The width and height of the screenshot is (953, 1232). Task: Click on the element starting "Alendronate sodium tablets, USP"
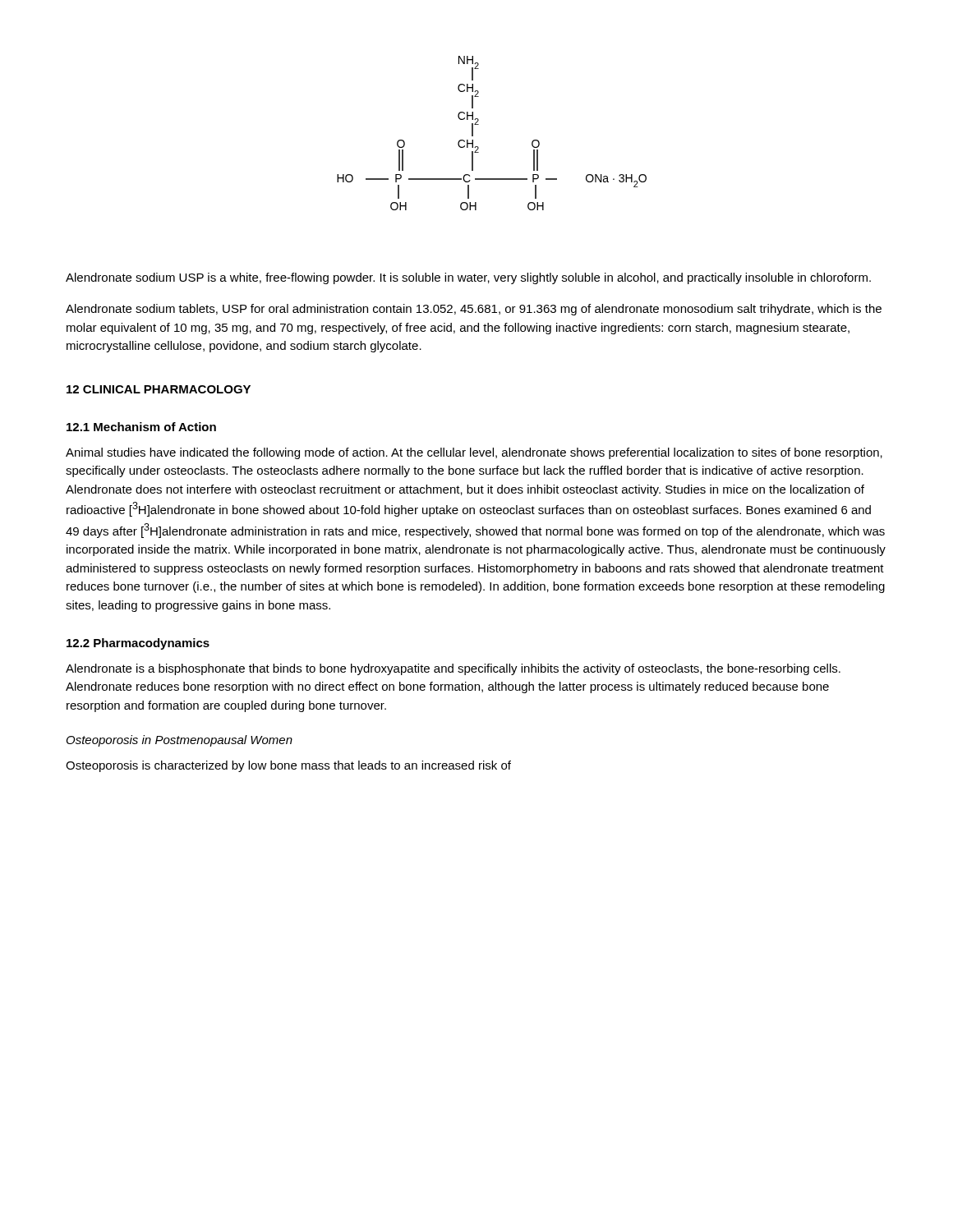click(476, 327)
